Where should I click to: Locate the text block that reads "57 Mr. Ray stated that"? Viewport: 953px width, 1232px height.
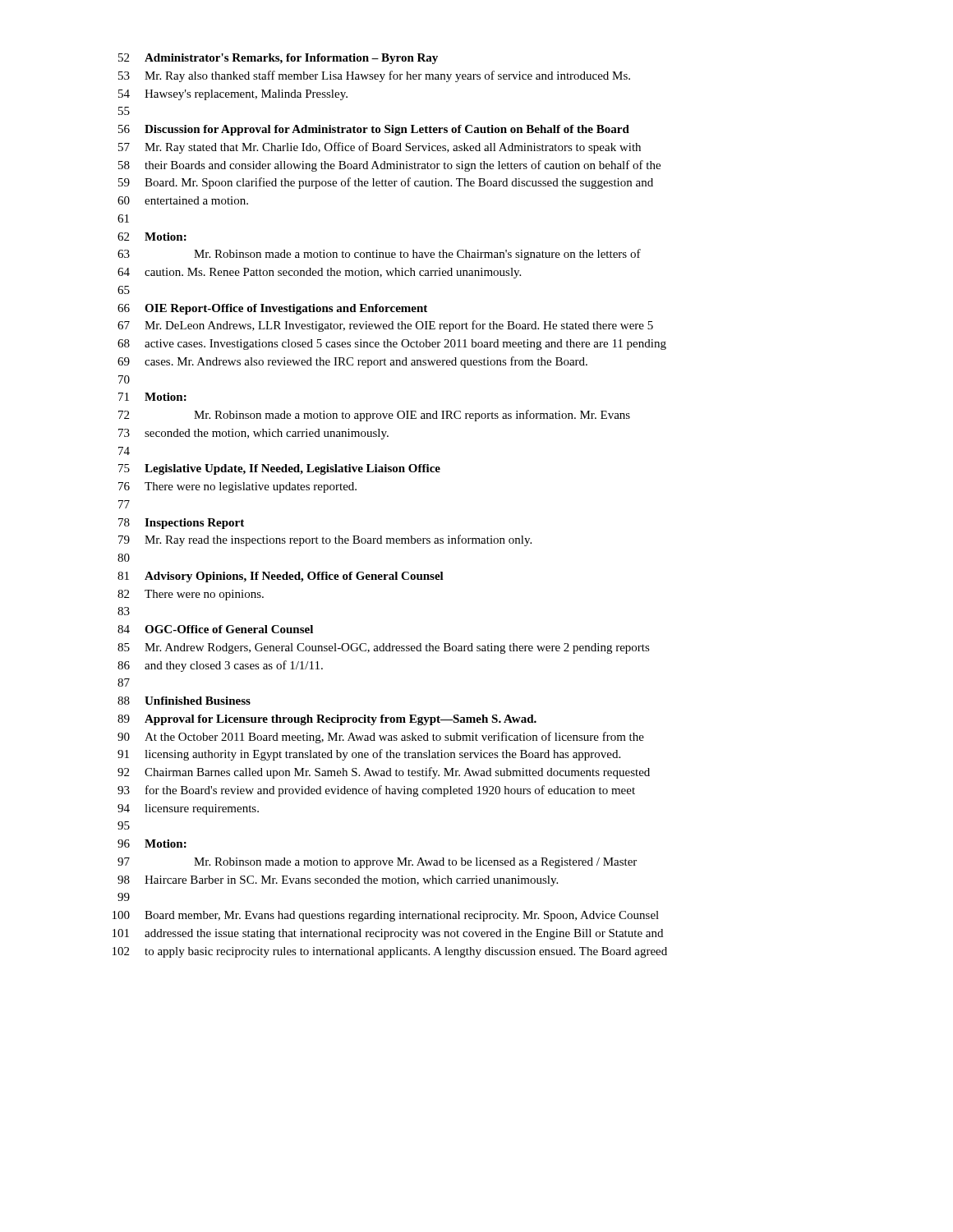pyautogui.click(x=476, y=148)
